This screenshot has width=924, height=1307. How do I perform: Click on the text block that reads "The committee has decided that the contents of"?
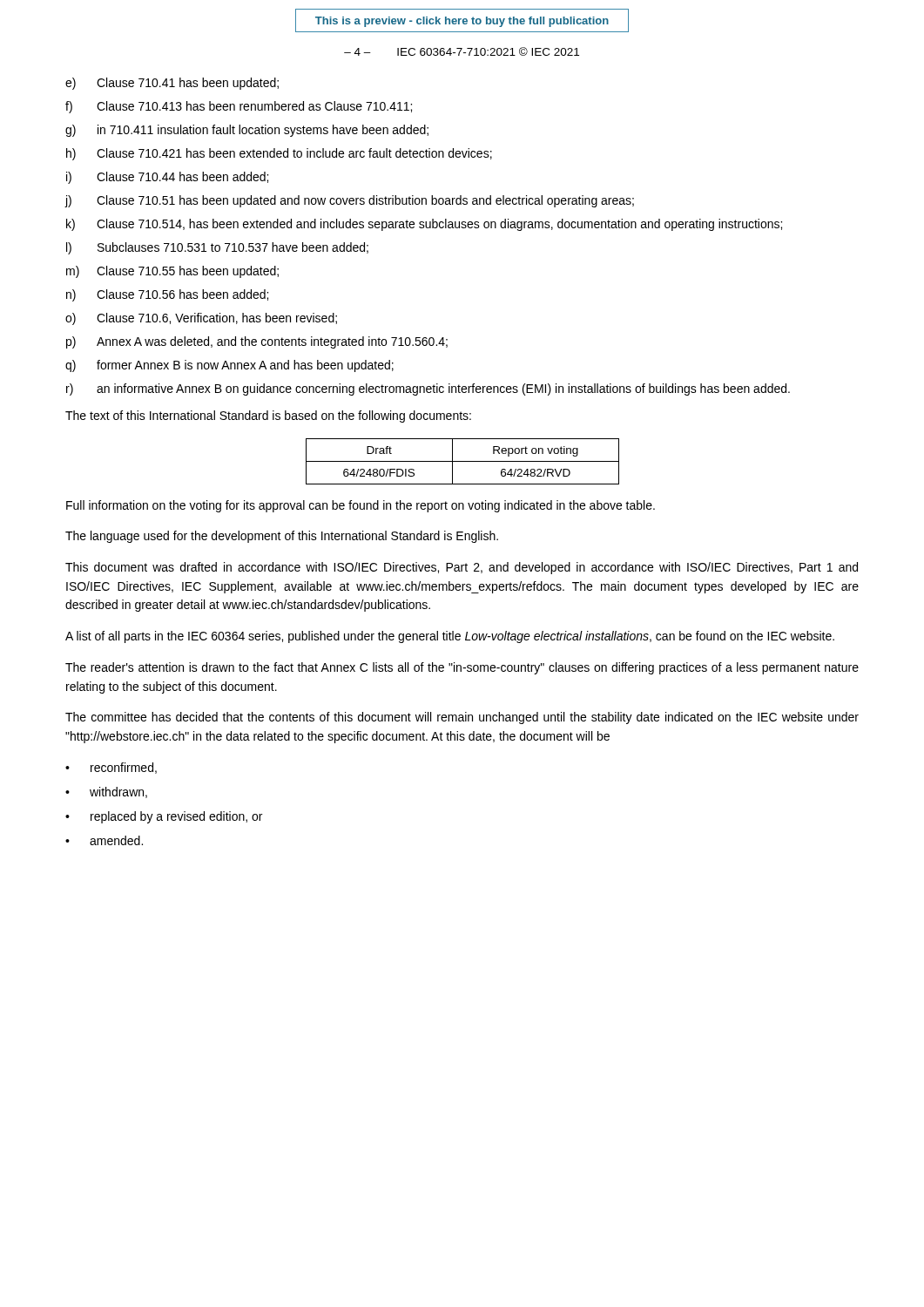click(x=462, y=727)
